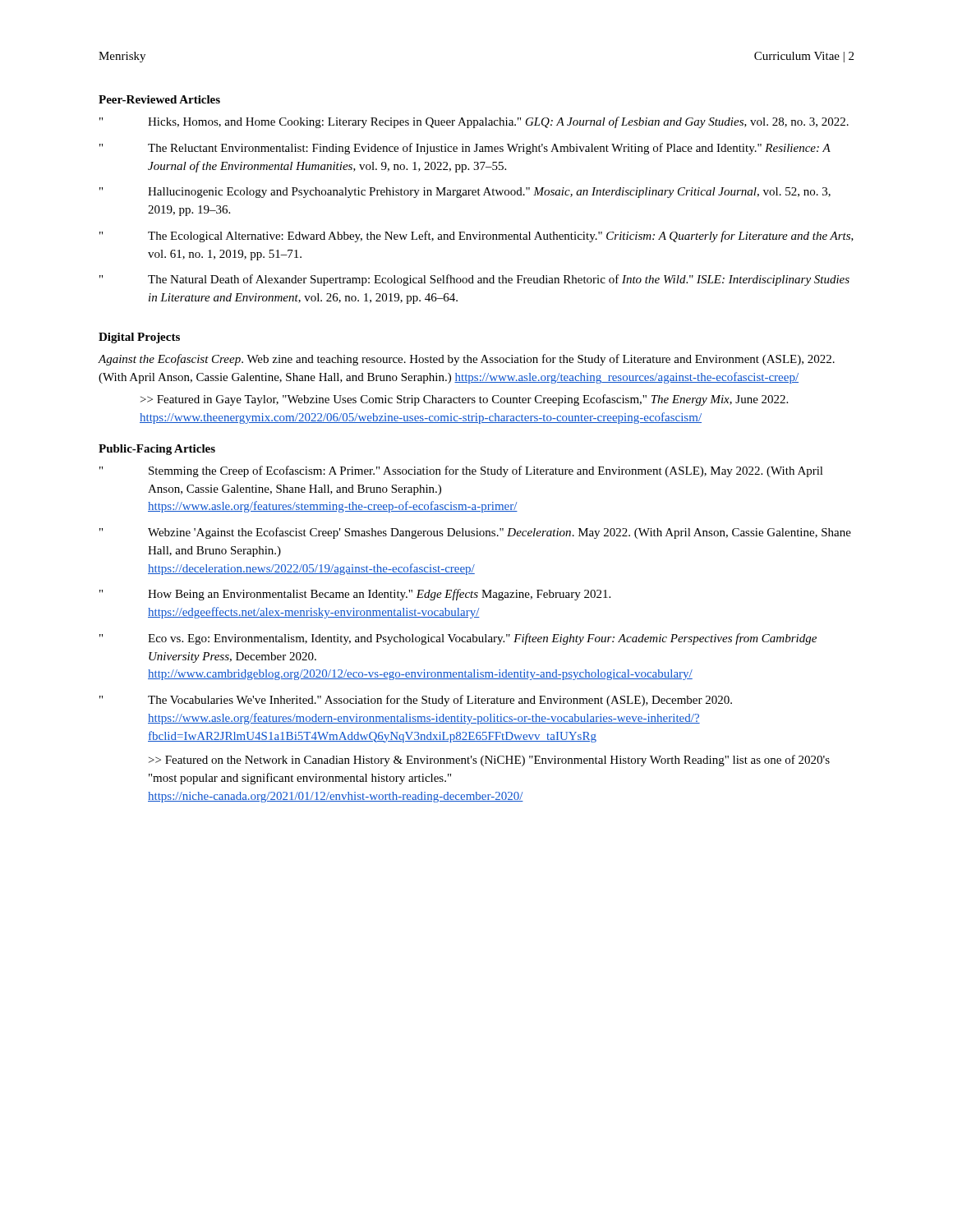953x1232 pixels.
Task: Navigate to the element starting "" Stemming the Creep of"
Action: 461,471
